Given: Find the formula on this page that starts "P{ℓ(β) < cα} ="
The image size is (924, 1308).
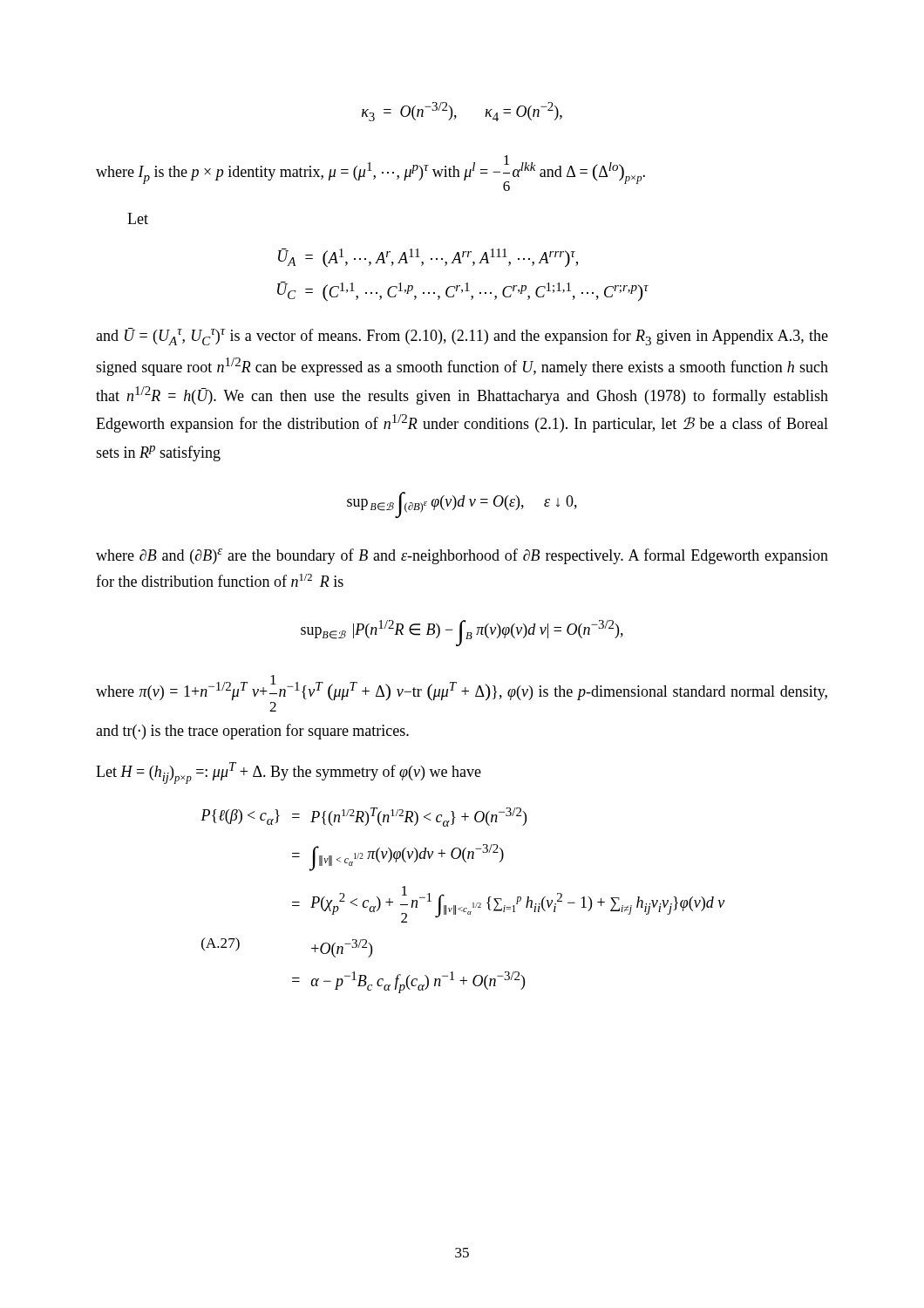Looking at the screenshot, I should [462, 898].
